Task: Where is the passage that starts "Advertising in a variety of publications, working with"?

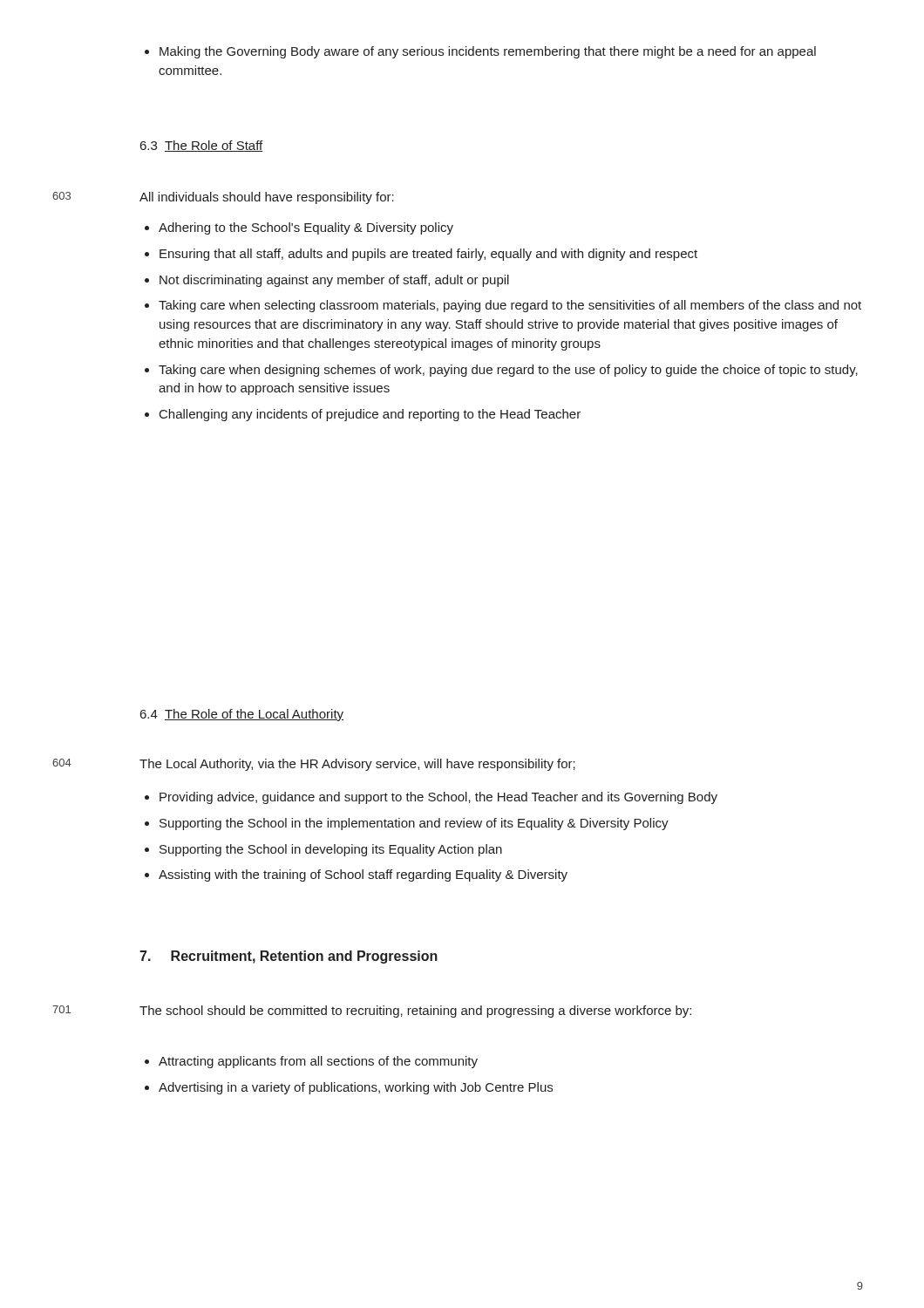Action: point(356,1087)
